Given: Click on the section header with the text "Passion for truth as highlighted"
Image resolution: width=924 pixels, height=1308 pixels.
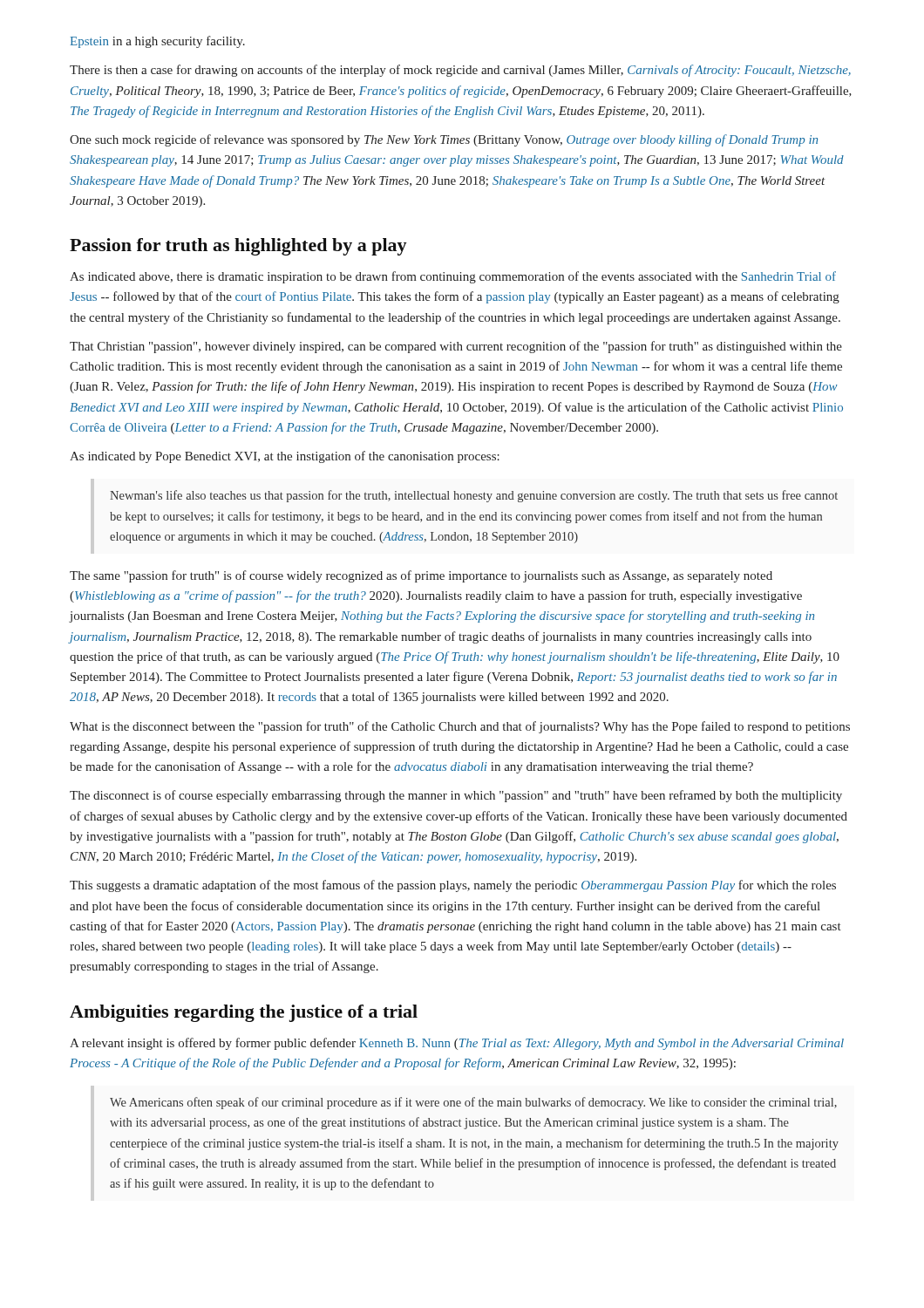Looking at the screenshot, I should point(238,245).
